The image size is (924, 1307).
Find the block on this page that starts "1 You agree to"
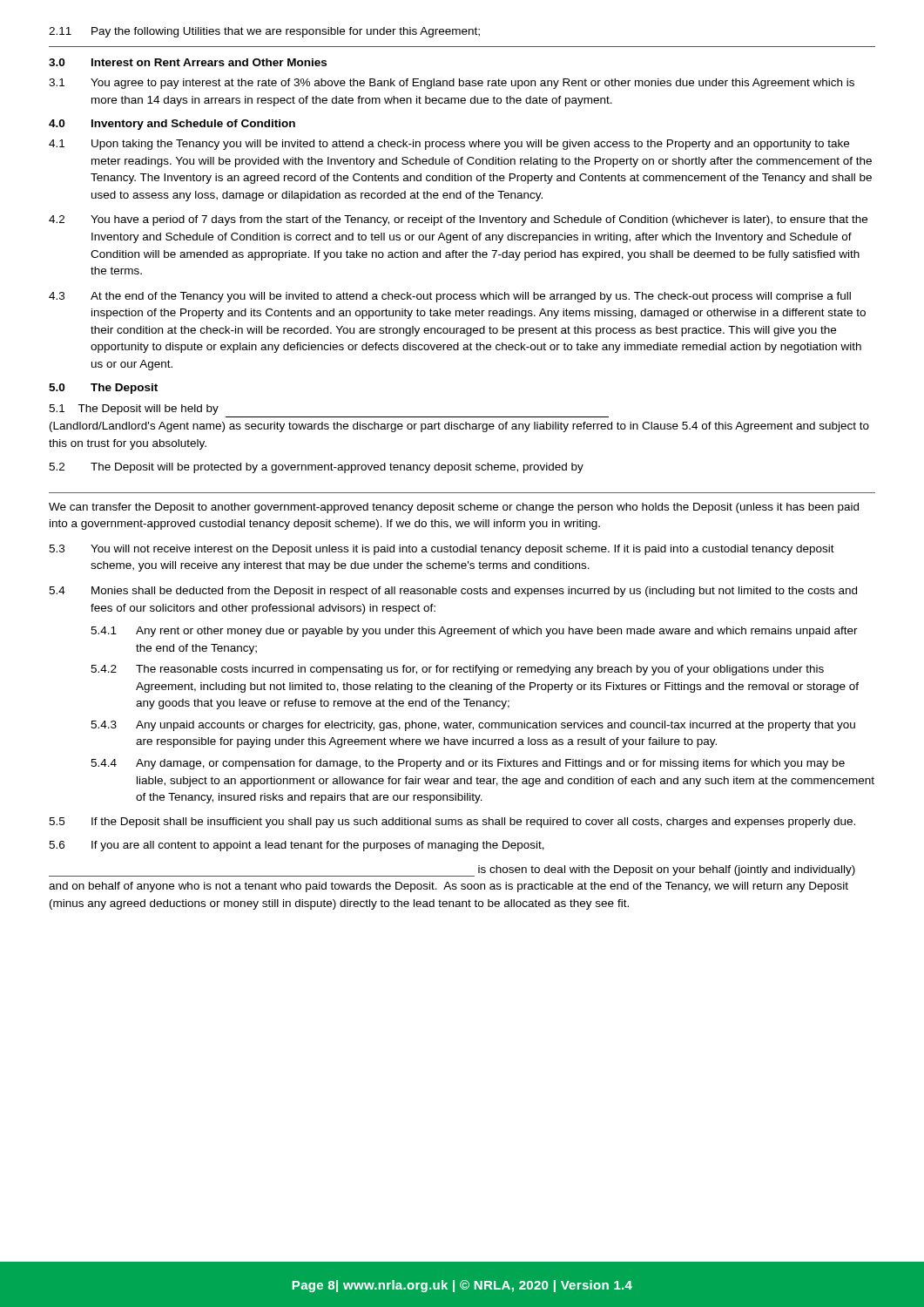462,91
